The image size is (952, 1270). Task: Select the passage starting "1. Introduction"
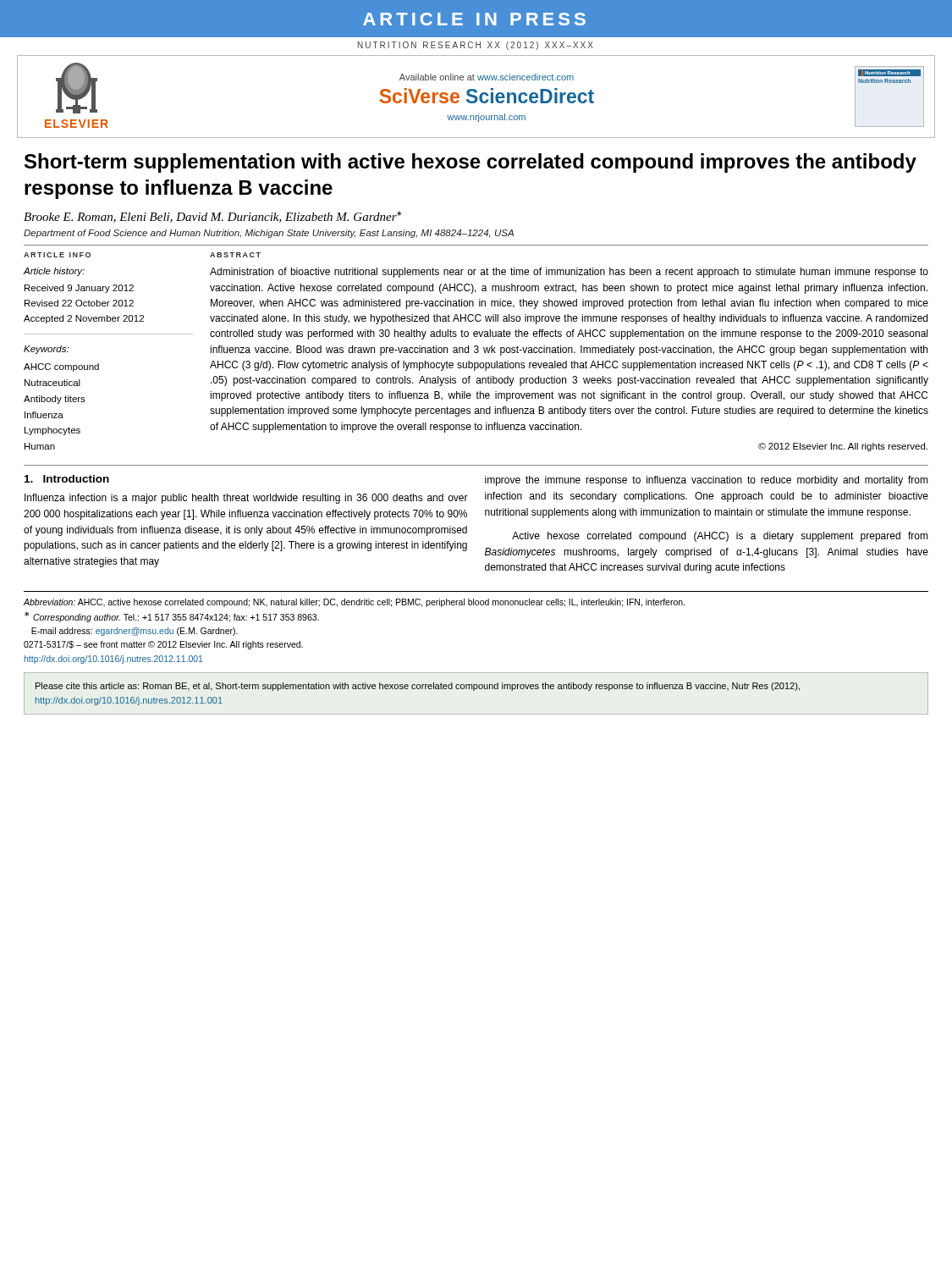coord(67,479)
